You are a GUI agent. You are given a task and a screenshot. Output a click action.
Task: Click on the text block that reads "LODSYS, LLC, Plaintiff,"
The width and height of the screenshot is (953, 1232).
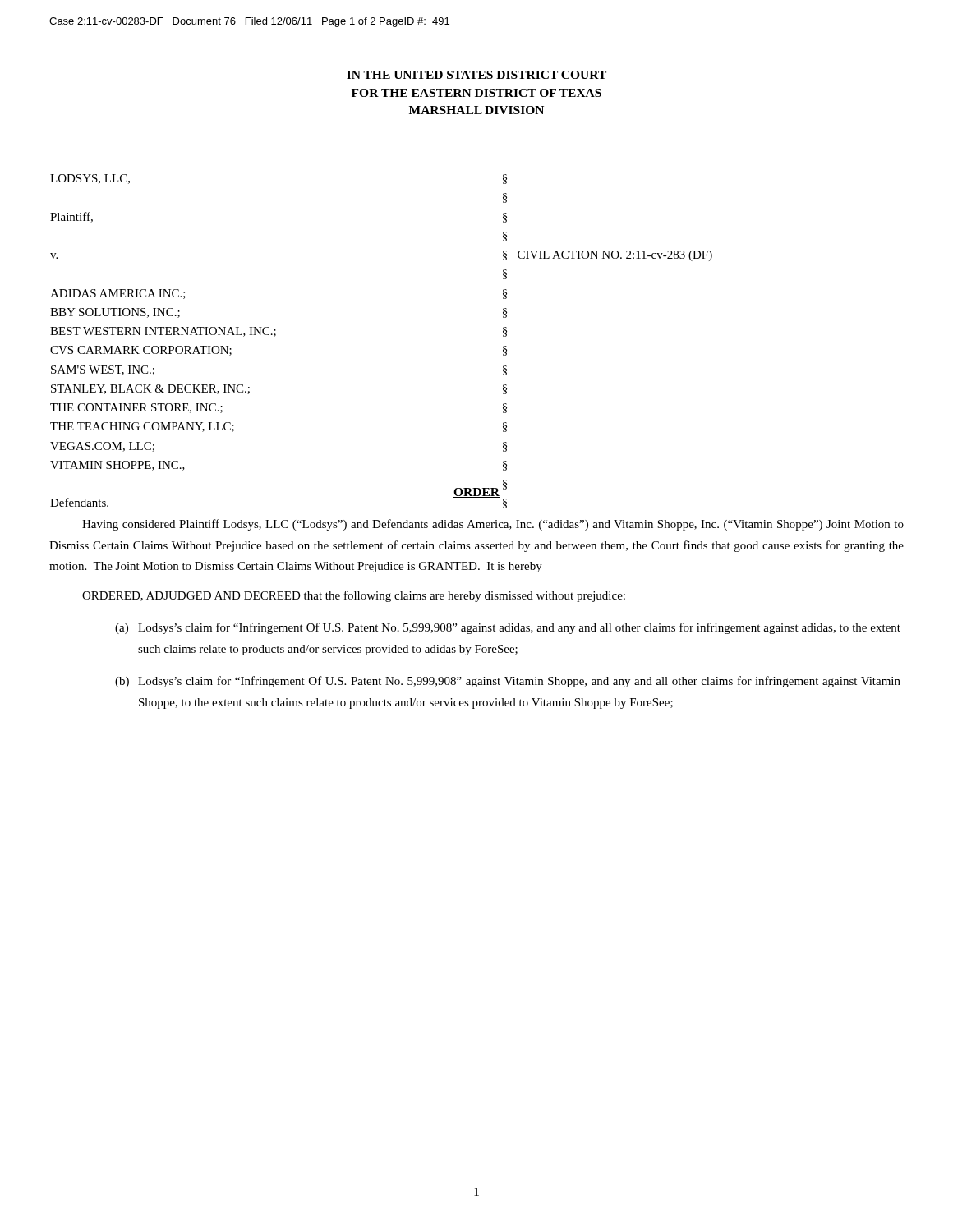pos(87,179)
